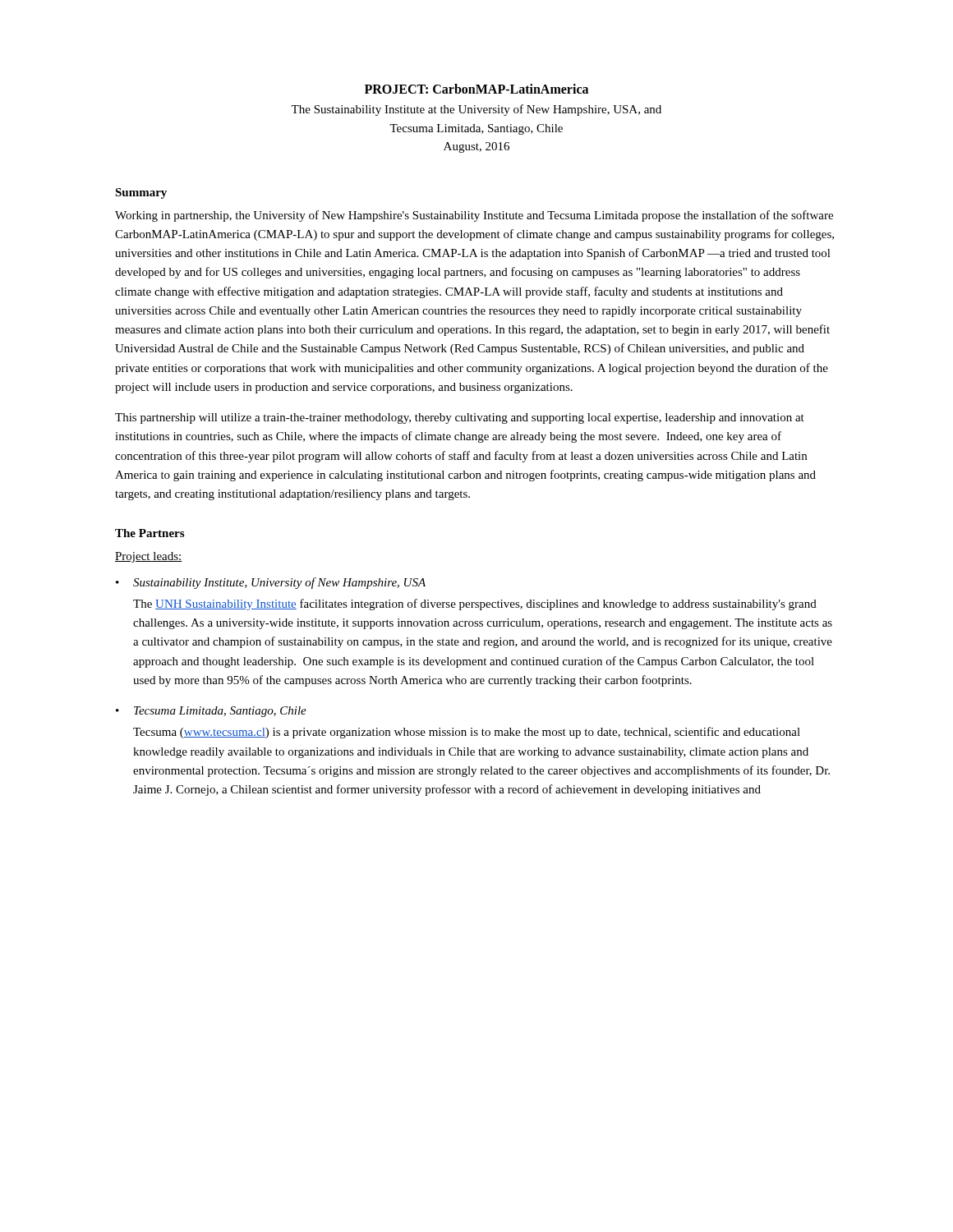Image resolution: width=953 pixels, height=1232 pixels.
Task: Navigate to the passage starting "• Sustainability Institute, University"
Action: coord(476,631)
